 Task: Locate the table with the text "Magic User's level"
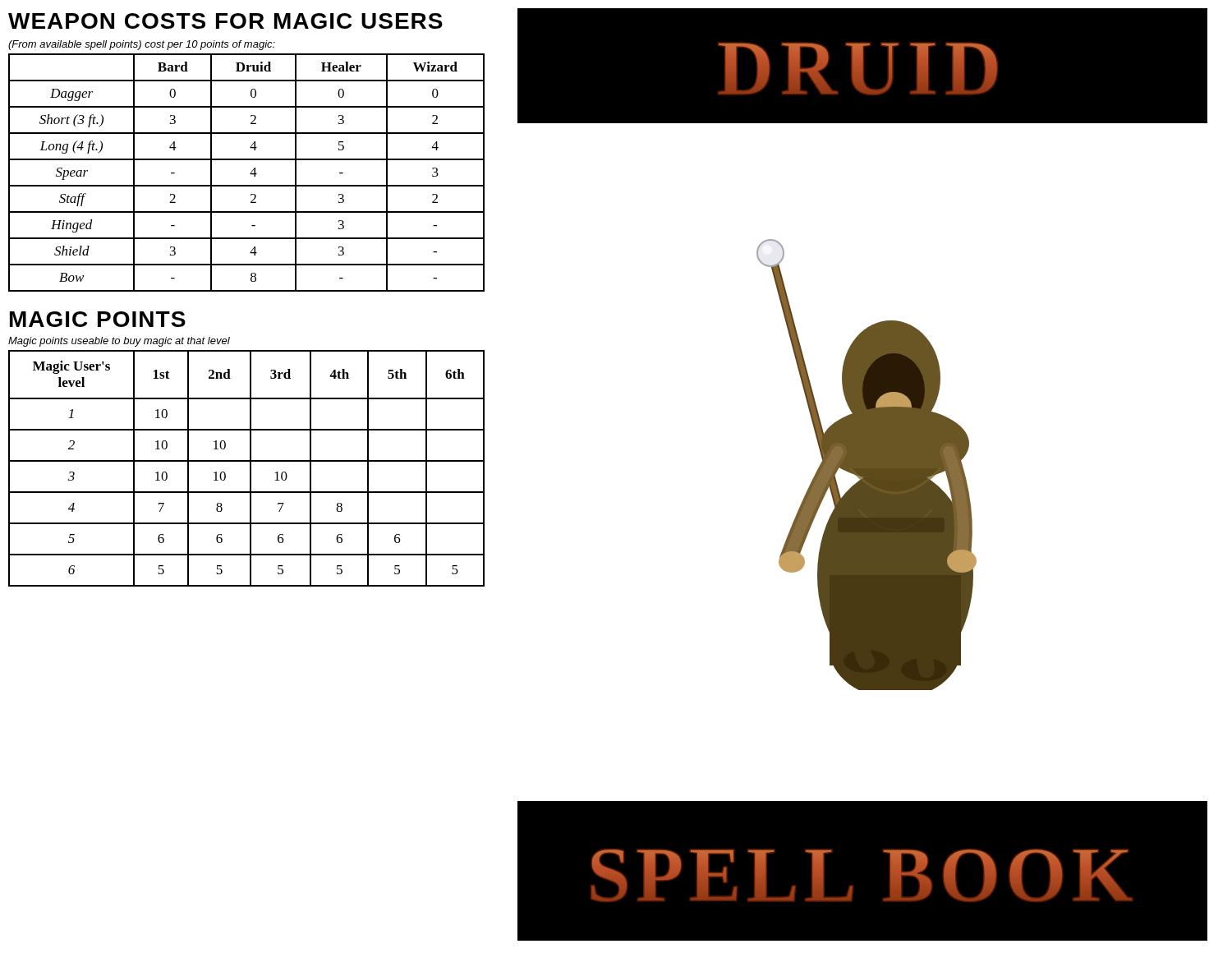246,468
